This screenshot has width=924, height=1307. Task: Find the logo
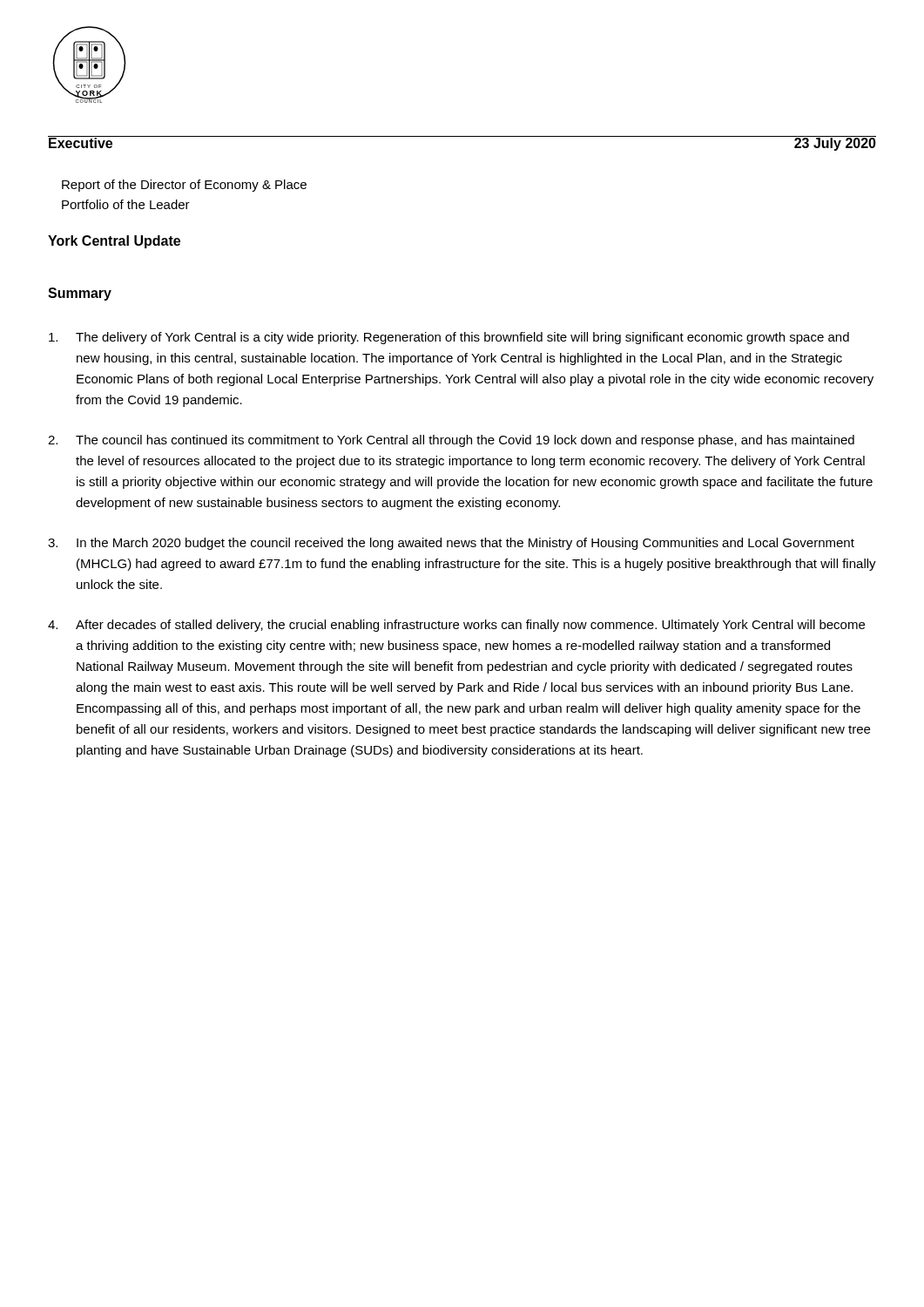89,67
